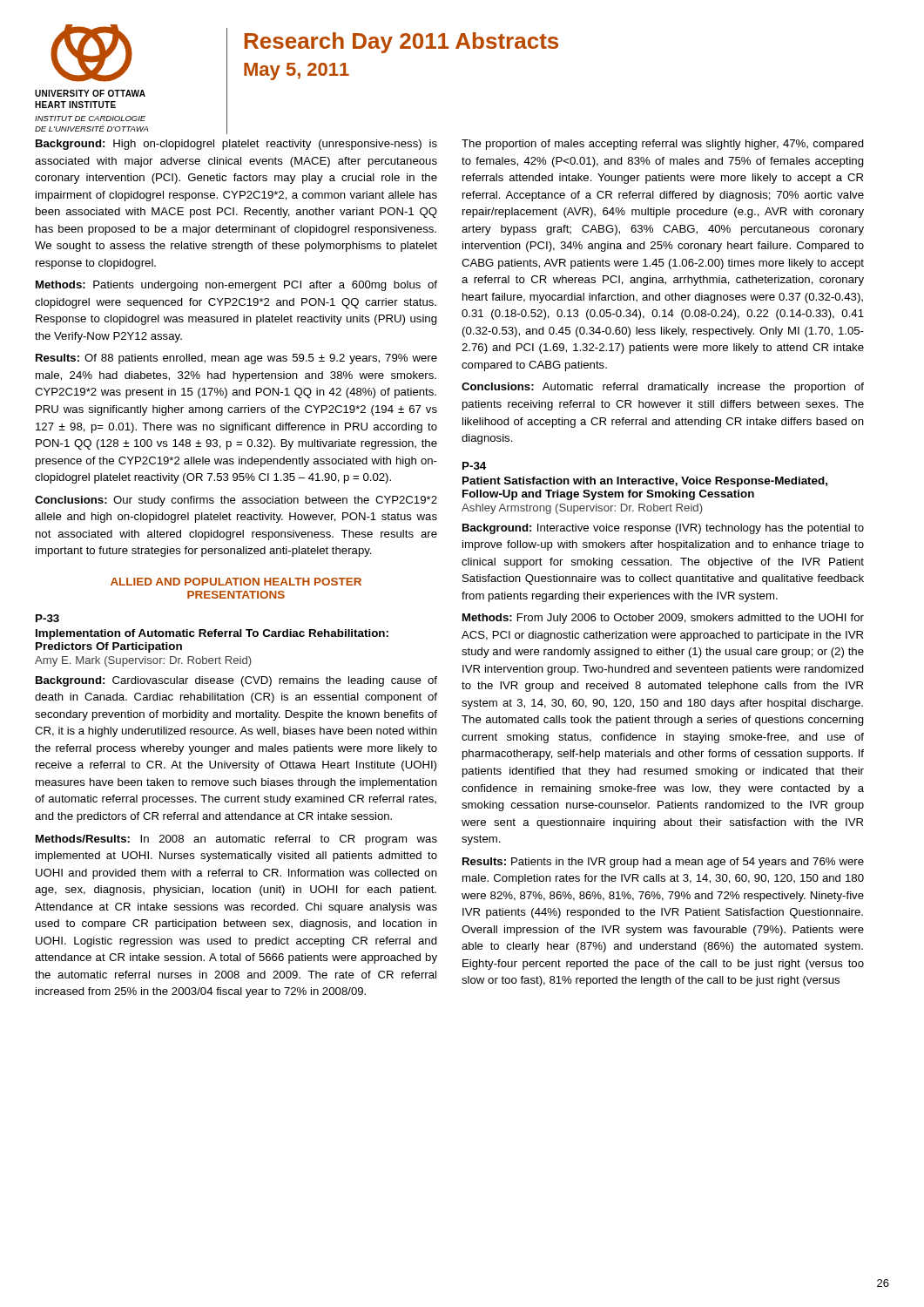Point to the block beginning "Methods/Results: In 2008"
The height and width of the screenshot is (1307, 924).
(x=236, y=915)
